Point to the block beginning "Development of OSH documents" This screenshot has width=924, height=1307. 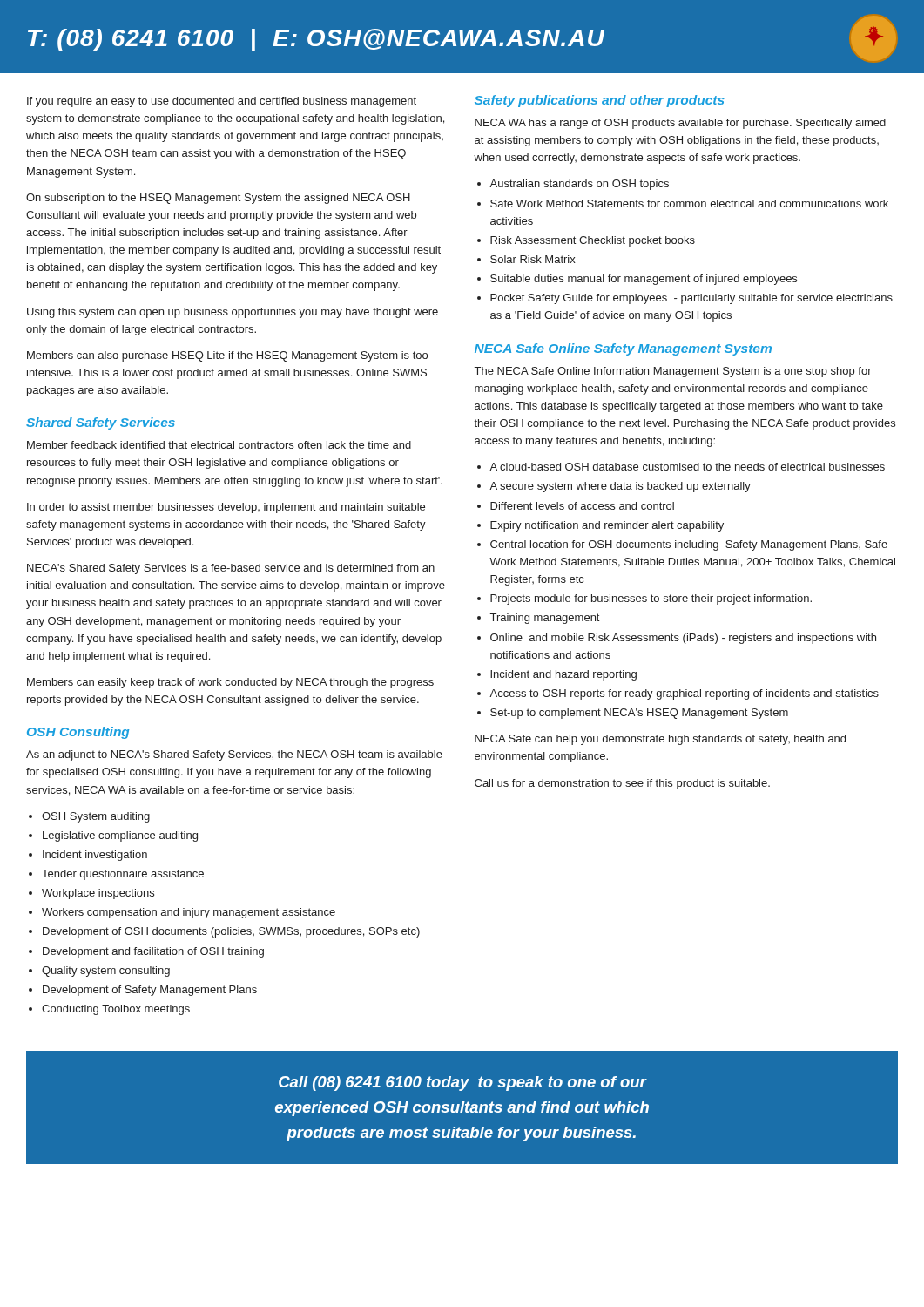point(231,931)
